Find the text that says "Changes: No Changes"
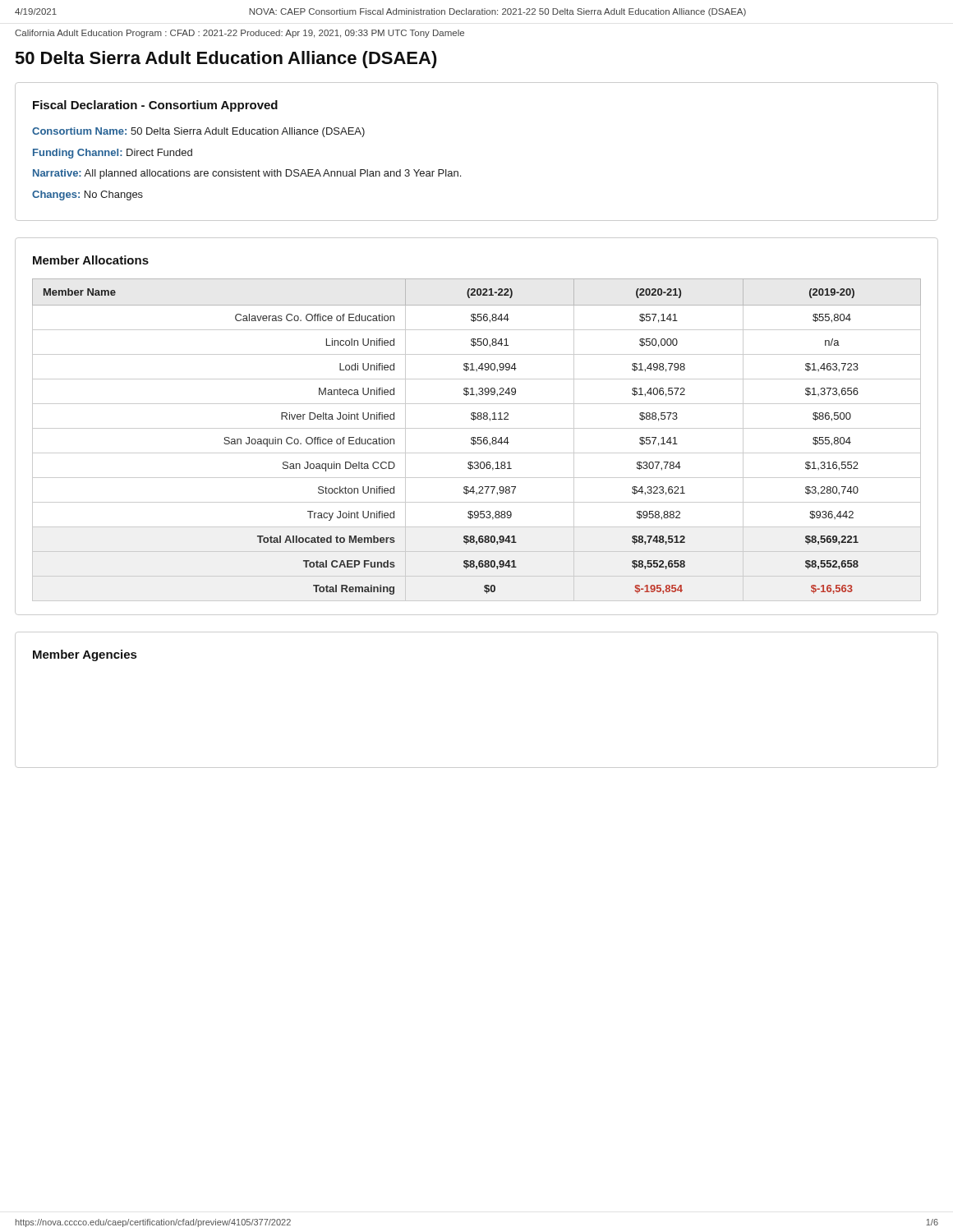This screenshot has height=1232, width=953. [x=88, y=194]
